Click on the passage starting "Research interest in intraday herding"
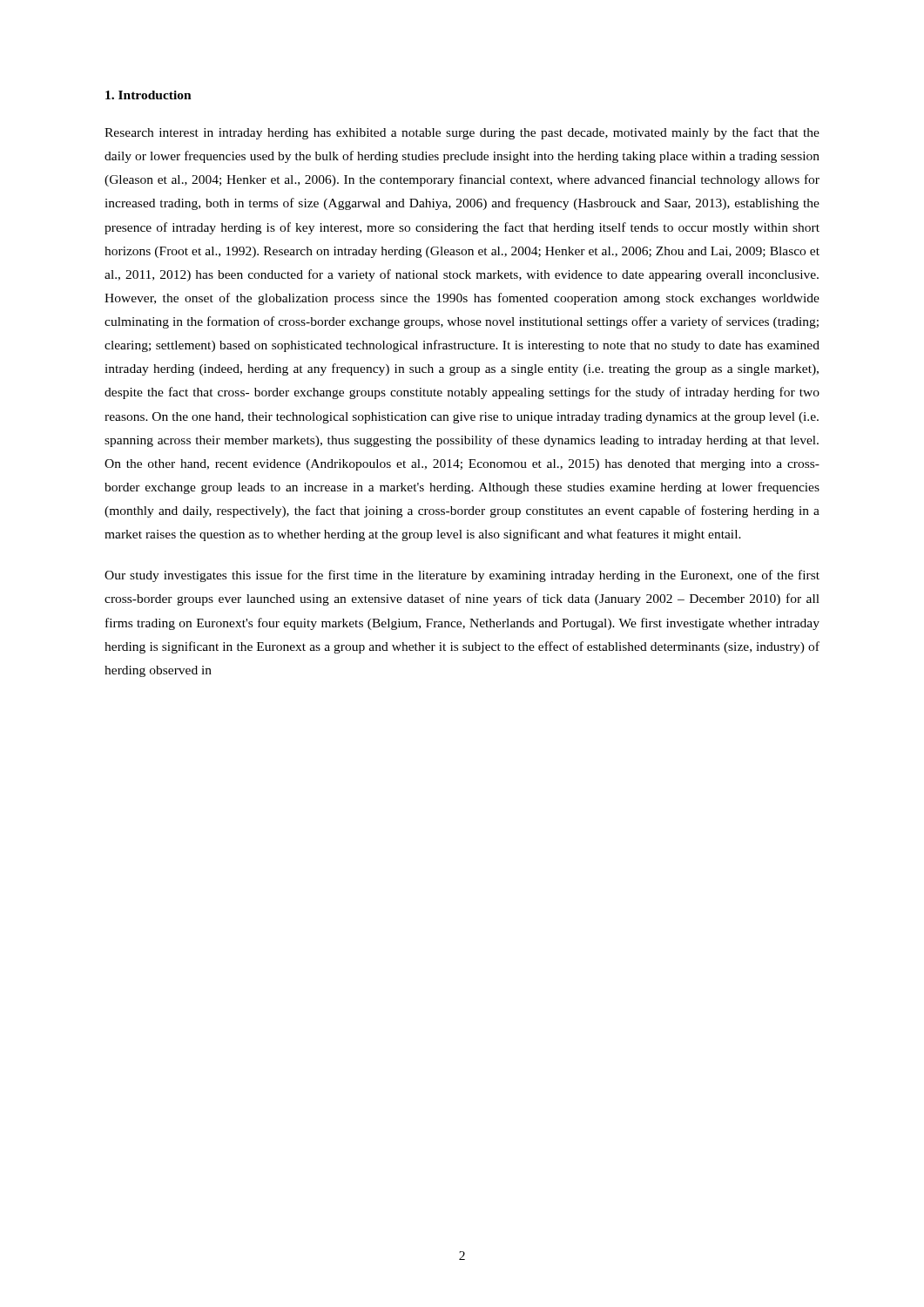Image resolution: width=924 pixels, height=1307 pixels. [x=462, y=333]
